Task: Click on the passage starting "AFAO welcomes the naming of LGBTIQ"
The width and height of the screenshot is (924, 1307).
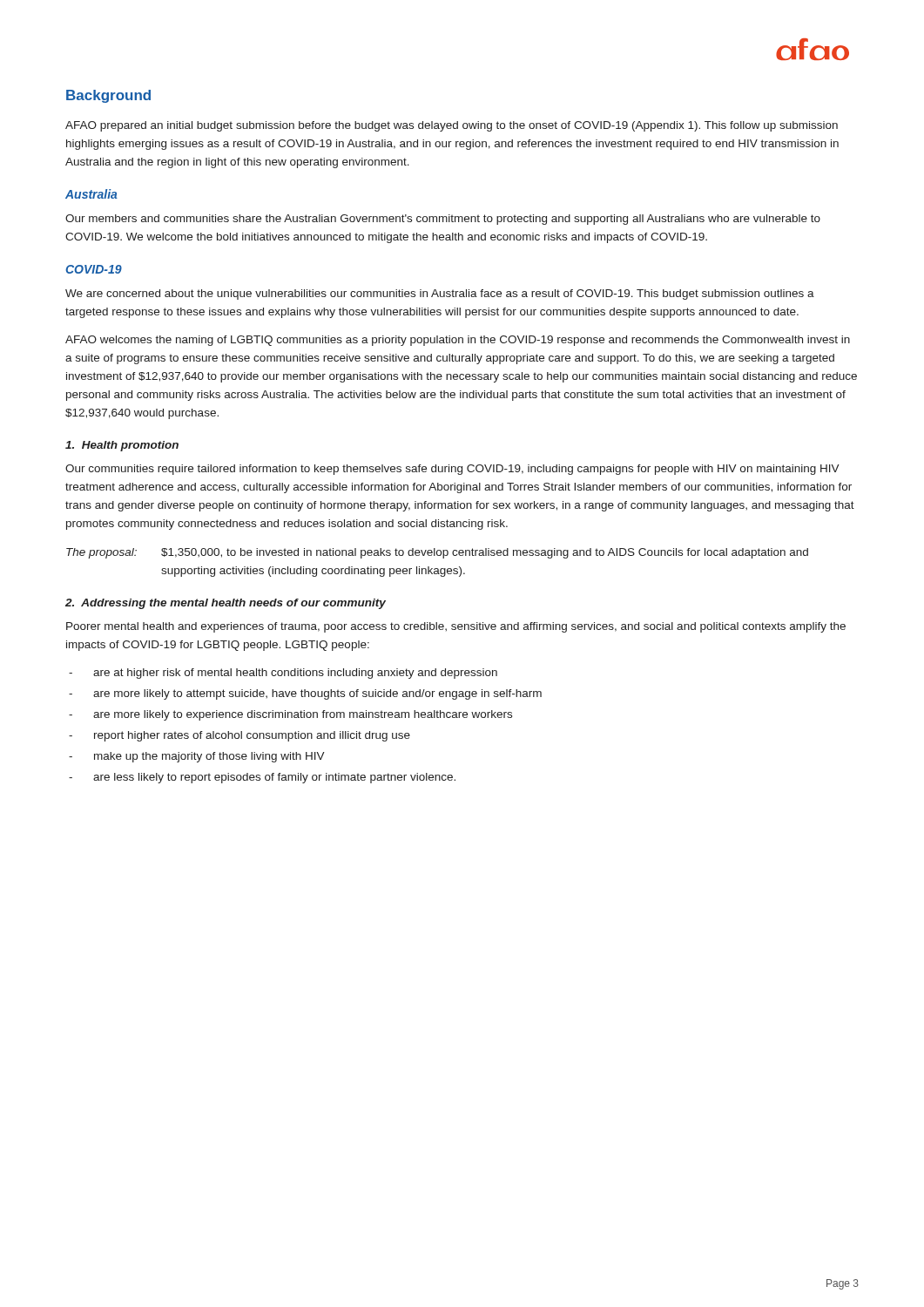Action: pos(461,376)
